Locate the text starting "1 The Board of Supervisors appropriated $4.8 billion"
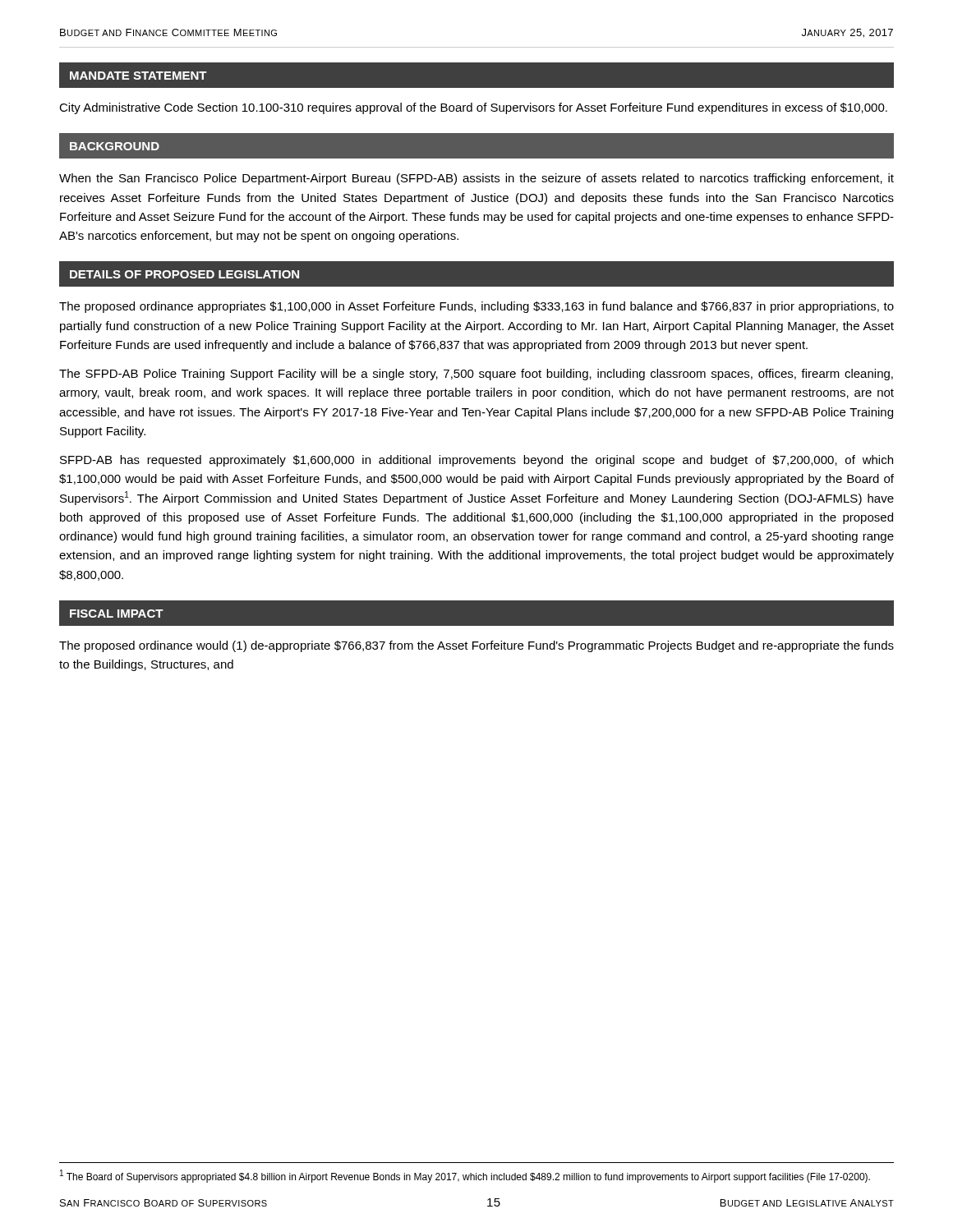Viewport: 953px width, 1232px height. (x=476, y=1176)
